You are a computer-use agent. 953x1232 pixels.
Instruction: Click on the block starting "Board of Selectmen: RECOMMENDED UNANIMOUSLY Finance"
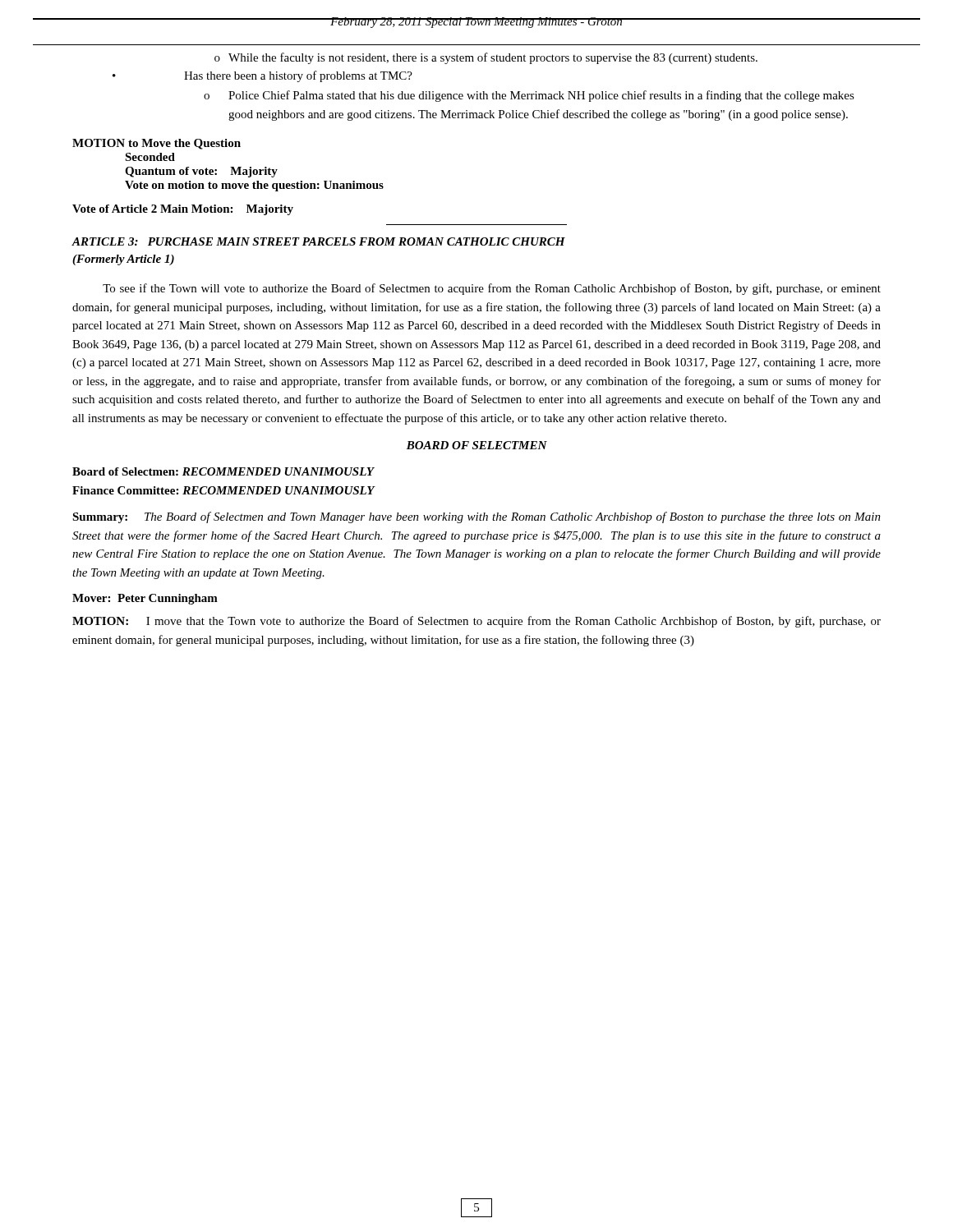coord(223,481)
